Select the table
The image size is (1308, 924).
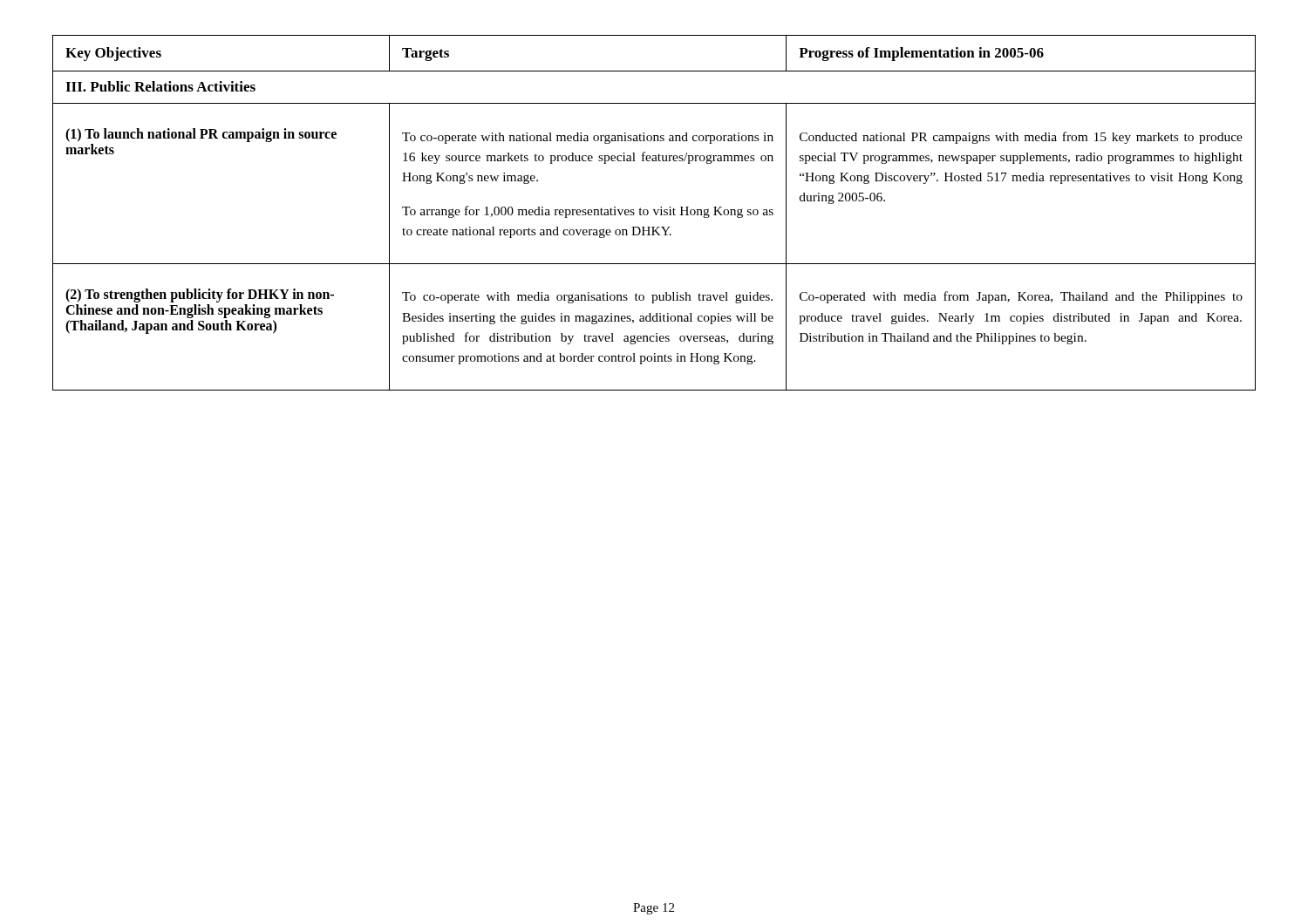(654, 213)
